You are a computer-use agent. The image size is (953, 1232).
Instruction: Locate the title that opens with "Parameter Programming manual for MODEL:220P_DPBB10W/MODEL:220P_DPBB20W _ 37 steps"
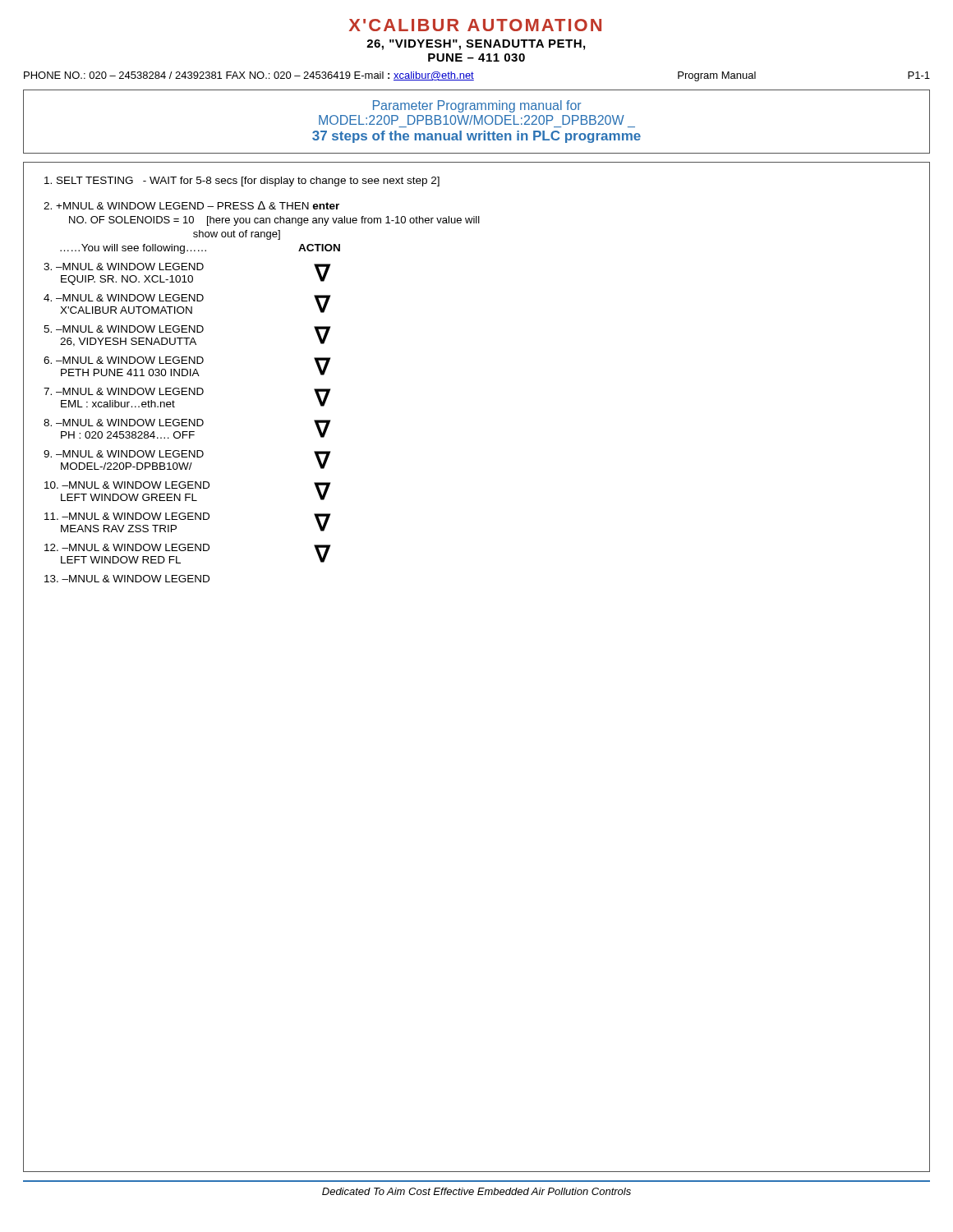(476, 122)
